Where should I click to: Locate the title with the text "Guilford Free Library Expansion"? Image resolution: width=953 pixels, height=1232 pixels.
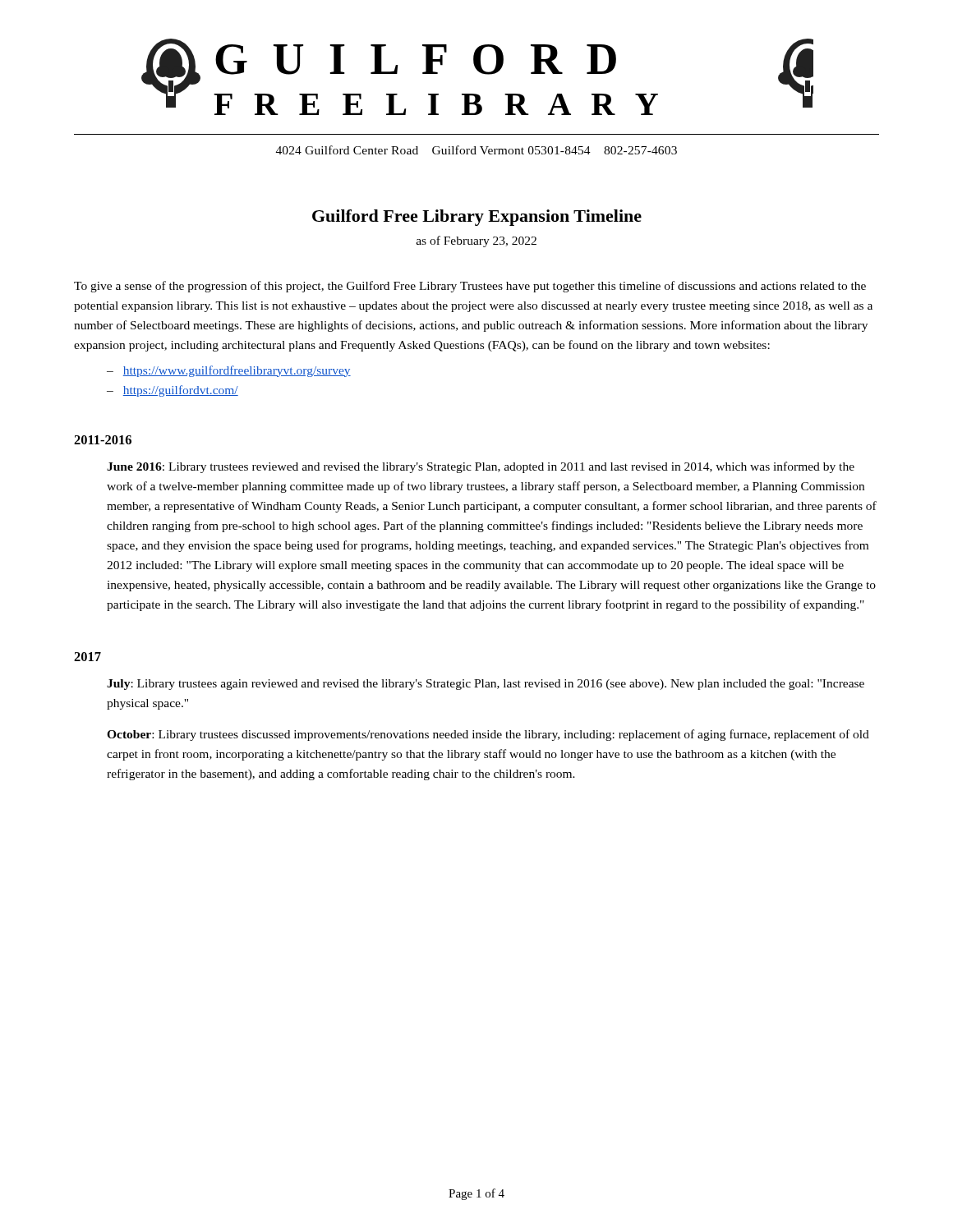[x=476, y=226]
